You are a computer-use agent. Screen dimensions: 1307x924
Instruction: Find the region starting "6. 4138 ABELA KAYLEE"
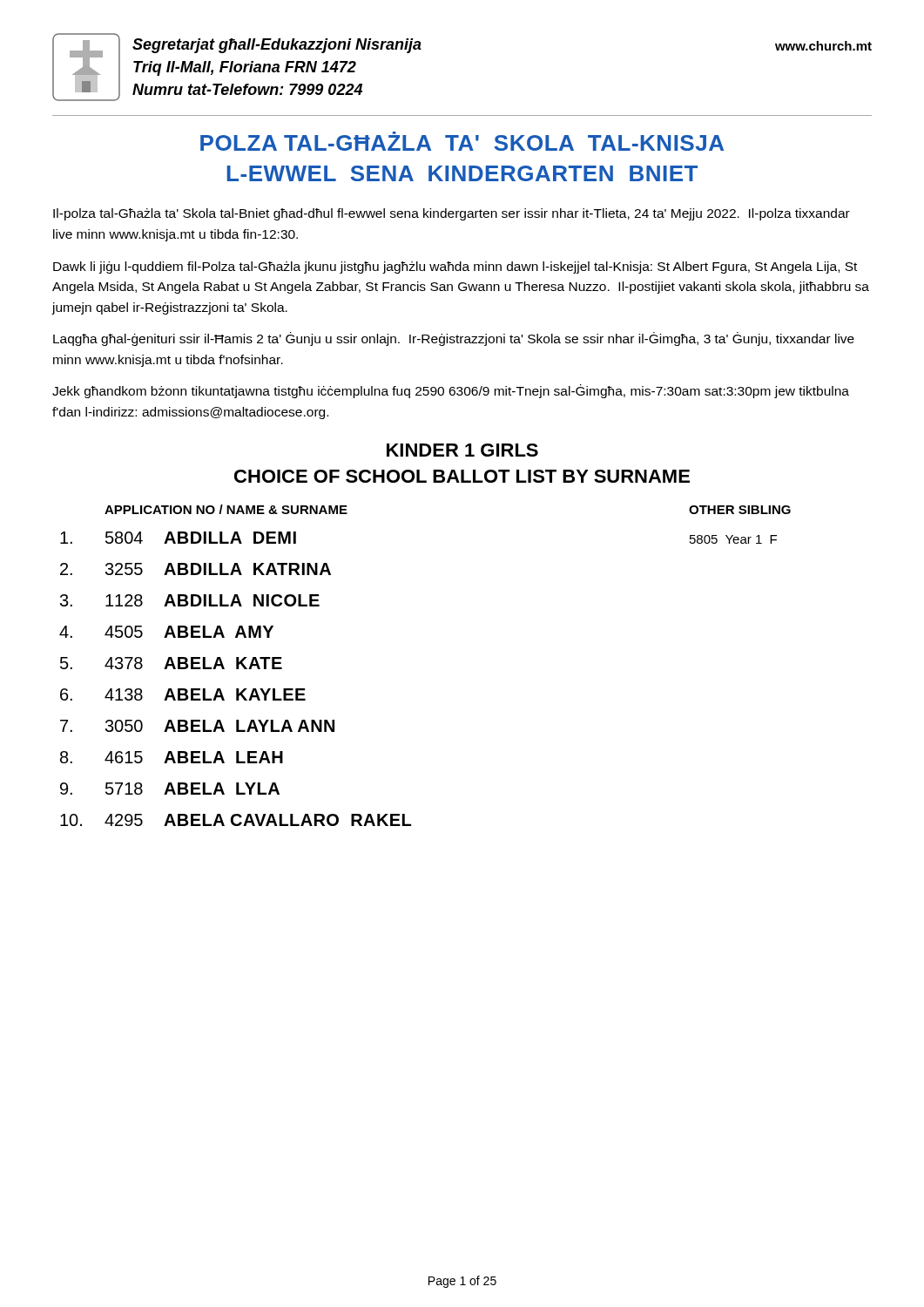pyautogui.click(x=183, y=694)
